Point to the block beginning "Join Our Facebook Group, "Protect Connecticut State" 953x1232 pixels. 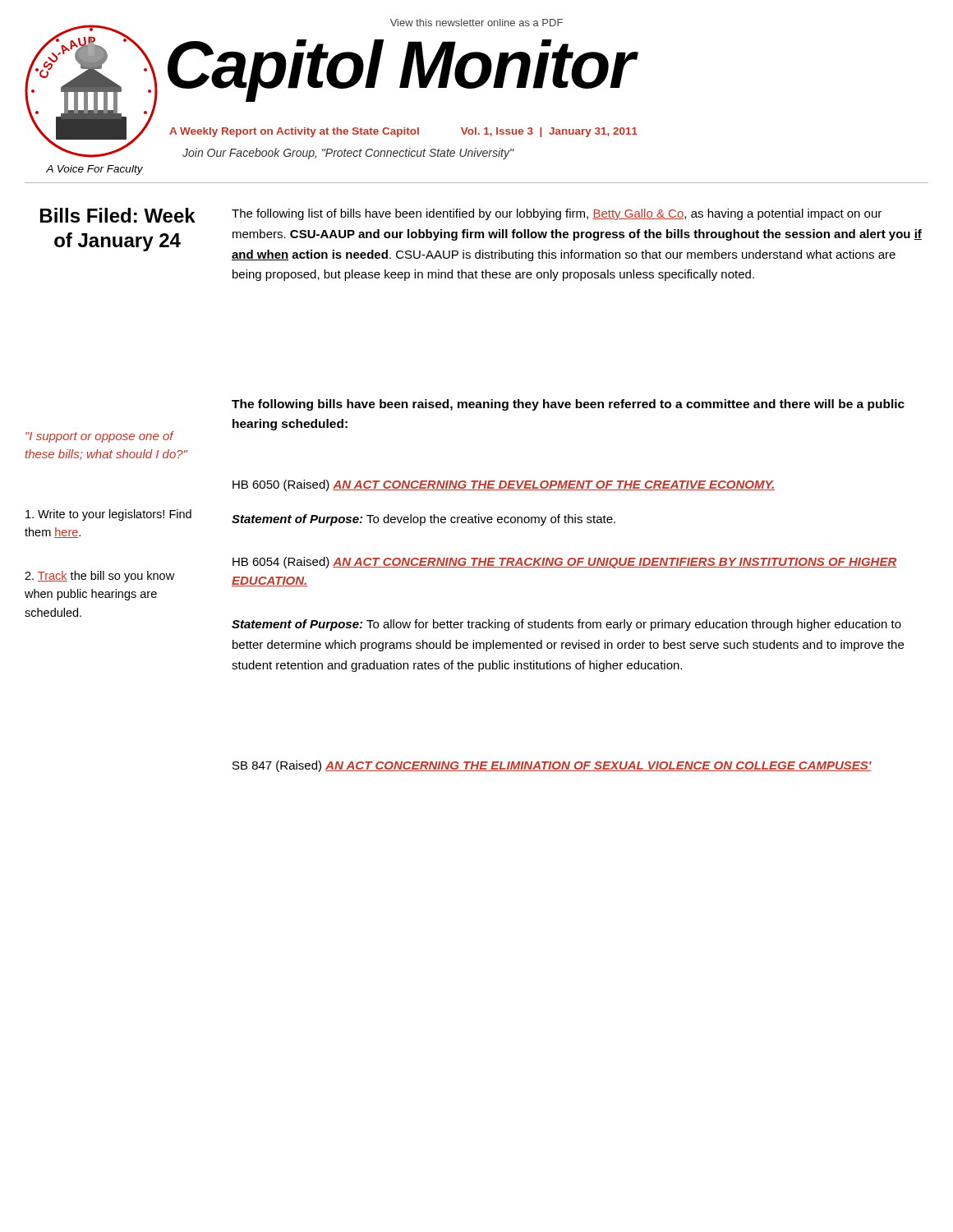tap(348, 153)
